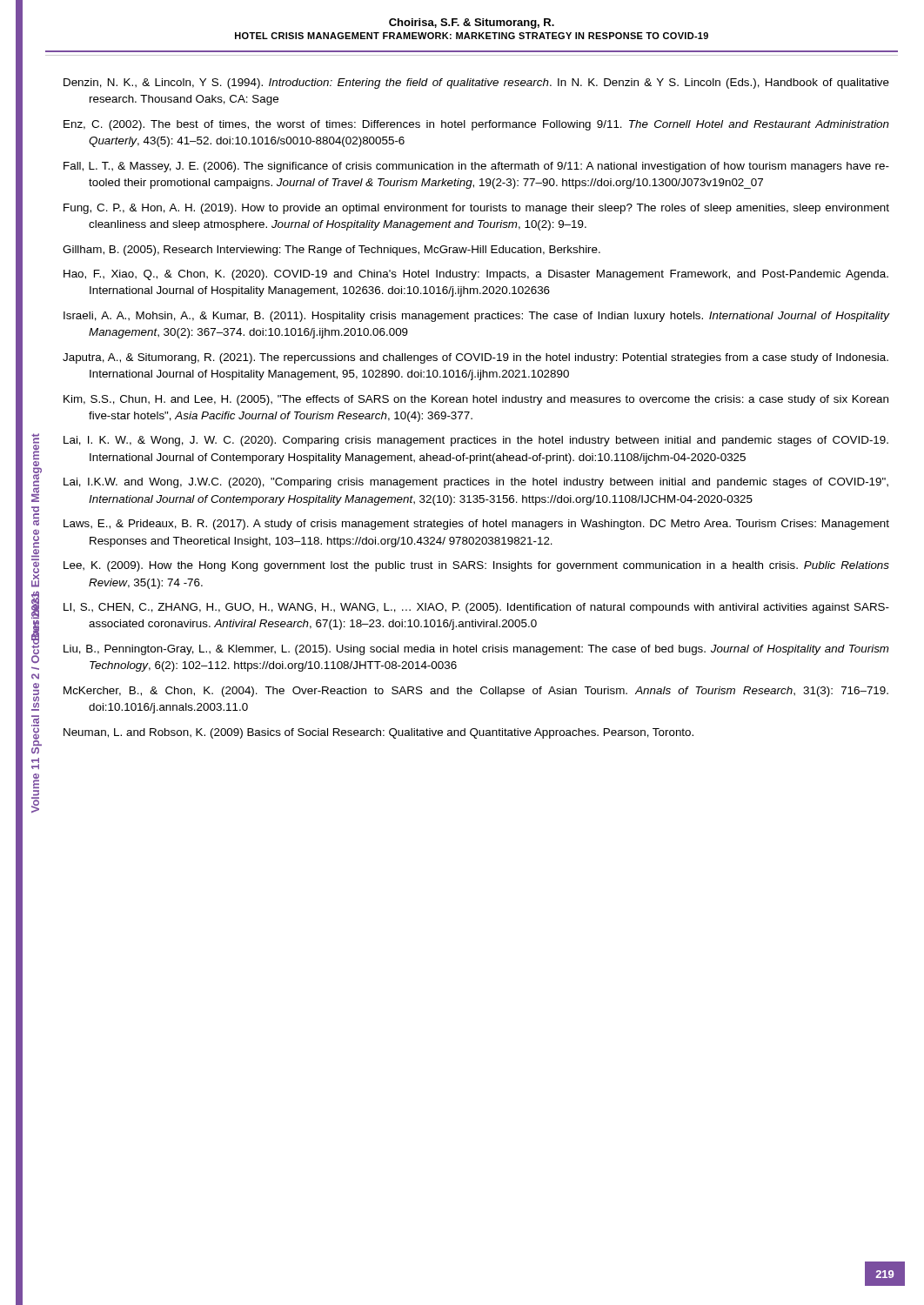Select the element starting "McKercher, B., & Chon, K. (2004)."

(476, 699)
